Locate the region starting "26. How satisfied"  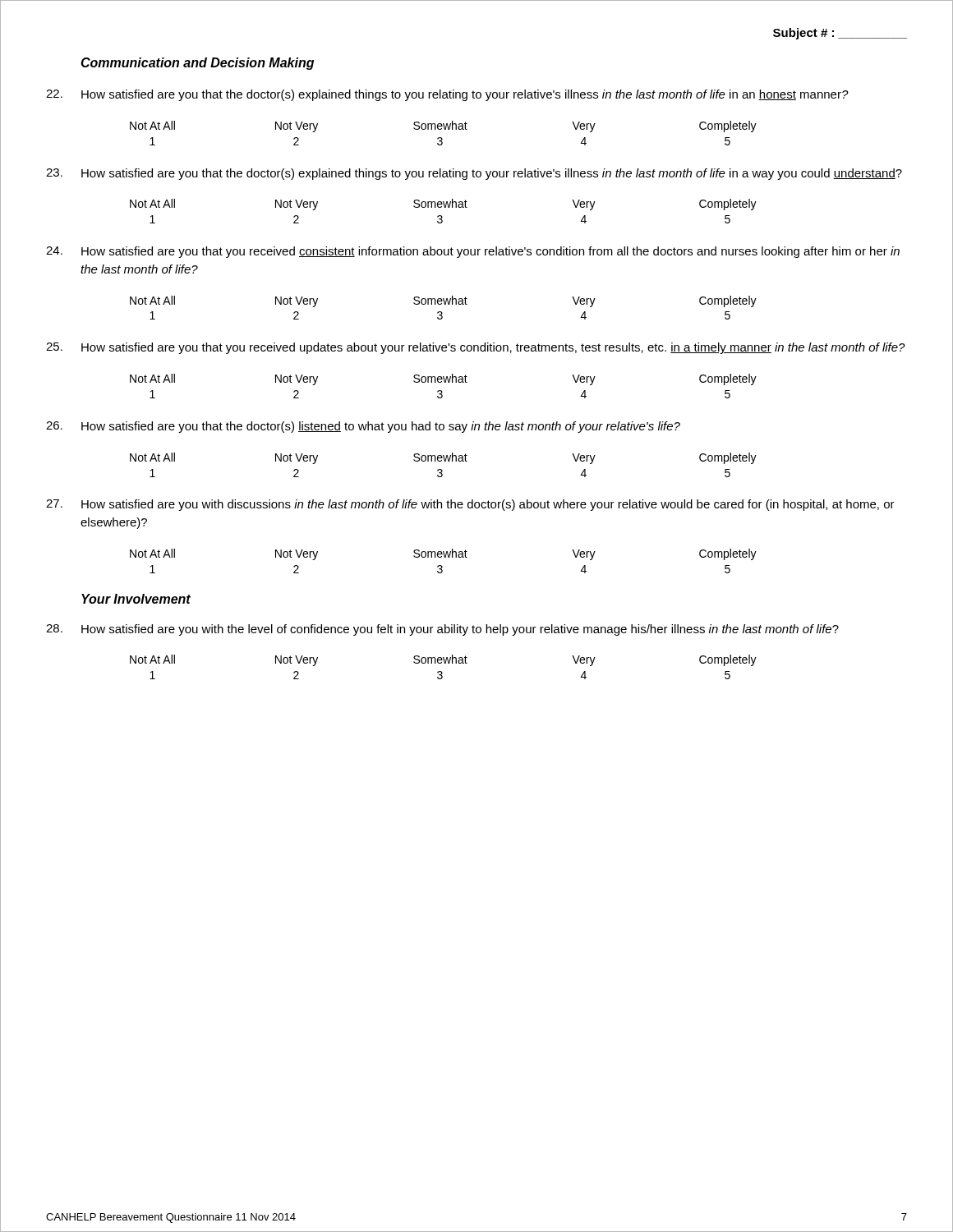point(476,449)
